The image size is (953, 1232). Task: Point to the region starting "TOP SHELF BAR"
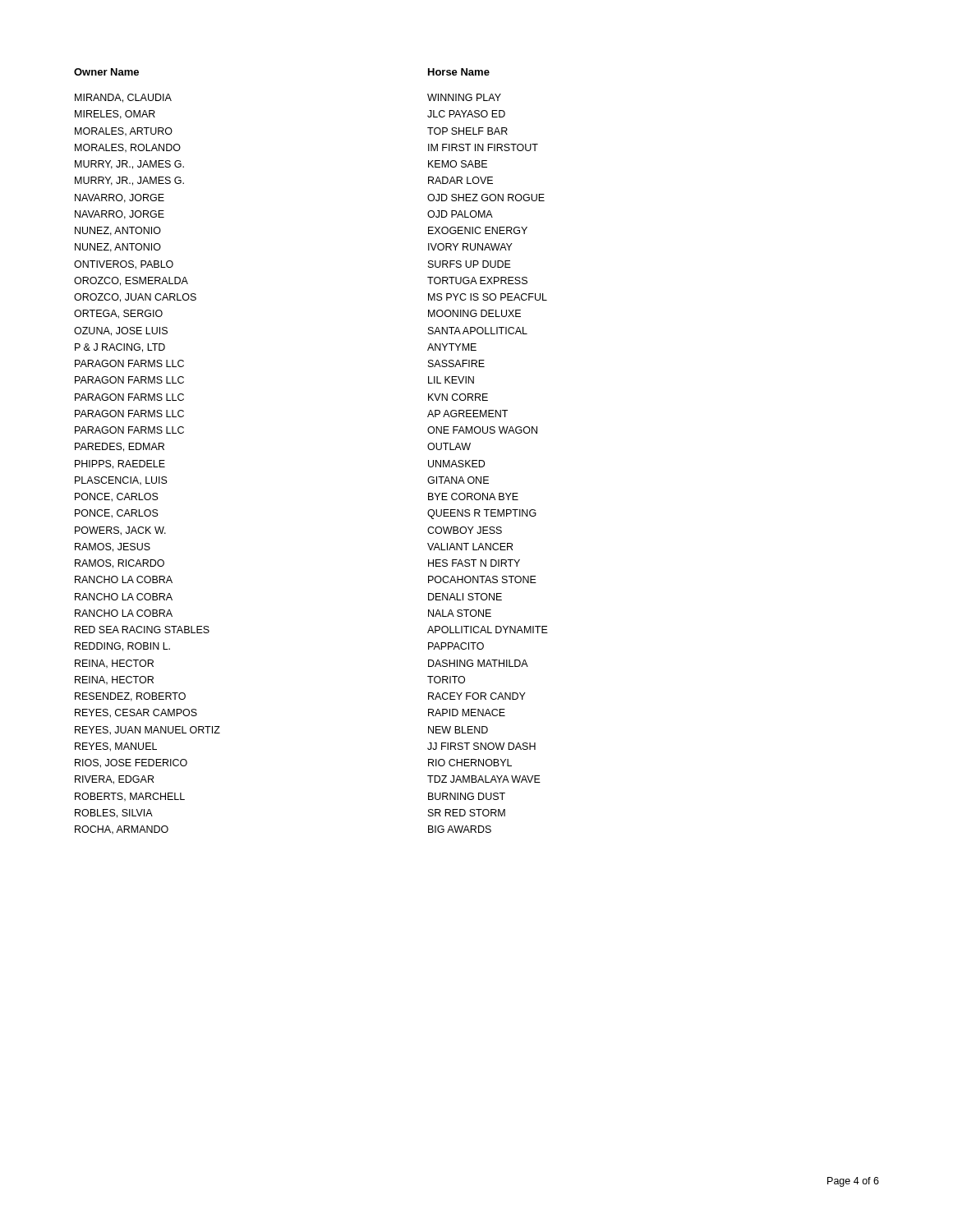tap(468, 131)
